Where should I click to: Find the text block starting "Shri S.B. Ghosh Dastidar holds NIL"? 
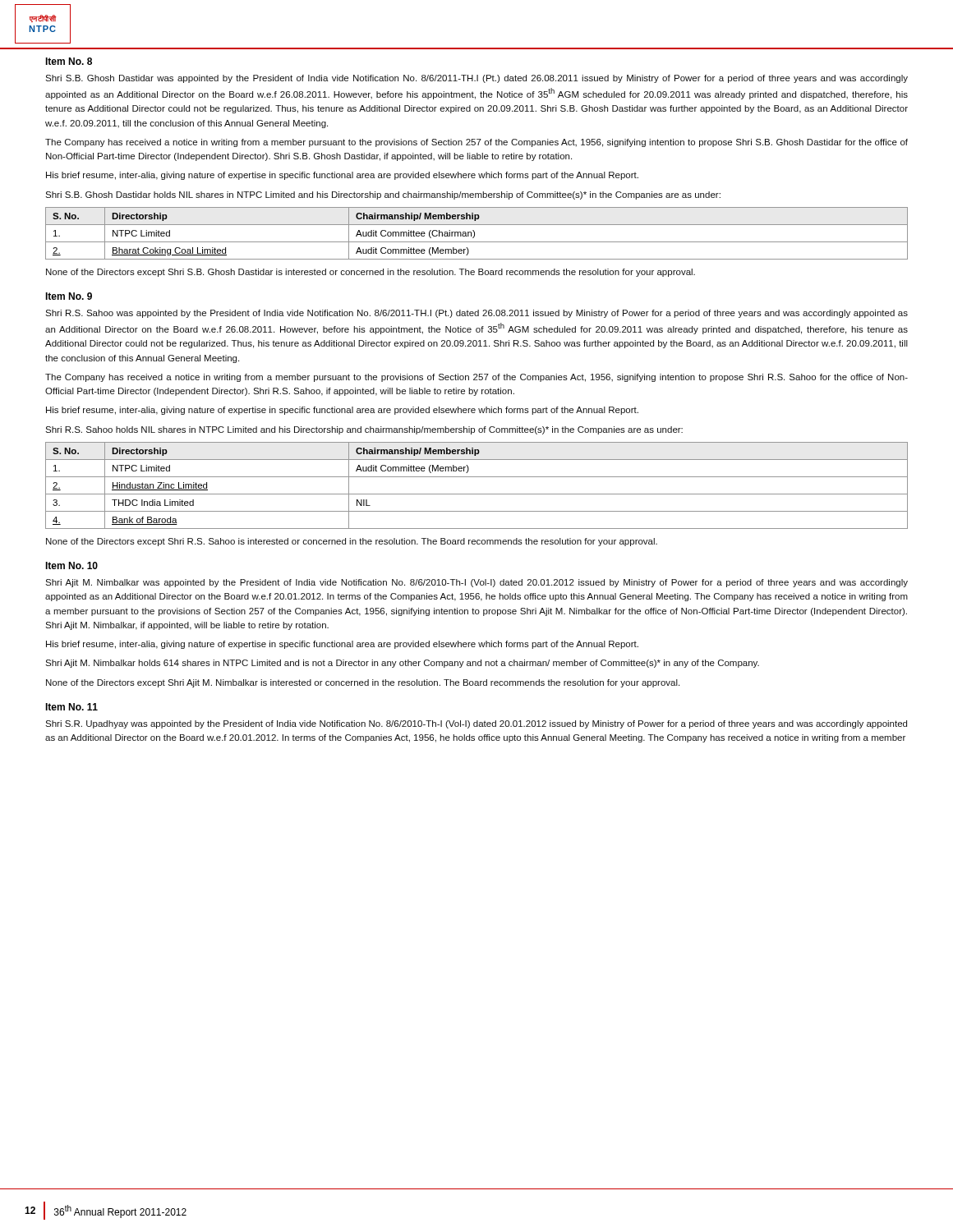[383, 194]
